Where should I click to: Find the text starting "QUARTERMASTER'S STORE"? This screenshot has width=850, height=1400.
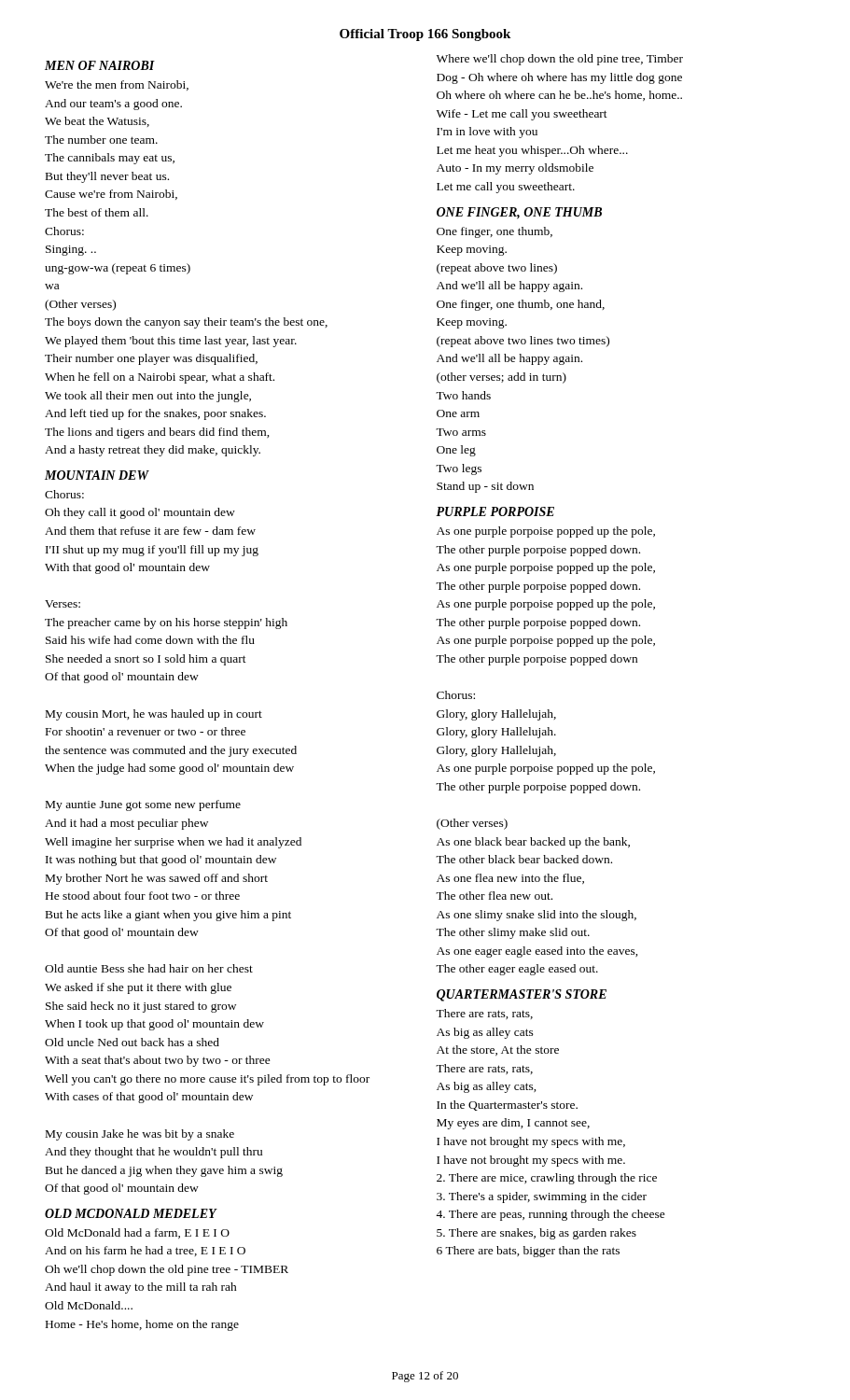pos(522,994)
